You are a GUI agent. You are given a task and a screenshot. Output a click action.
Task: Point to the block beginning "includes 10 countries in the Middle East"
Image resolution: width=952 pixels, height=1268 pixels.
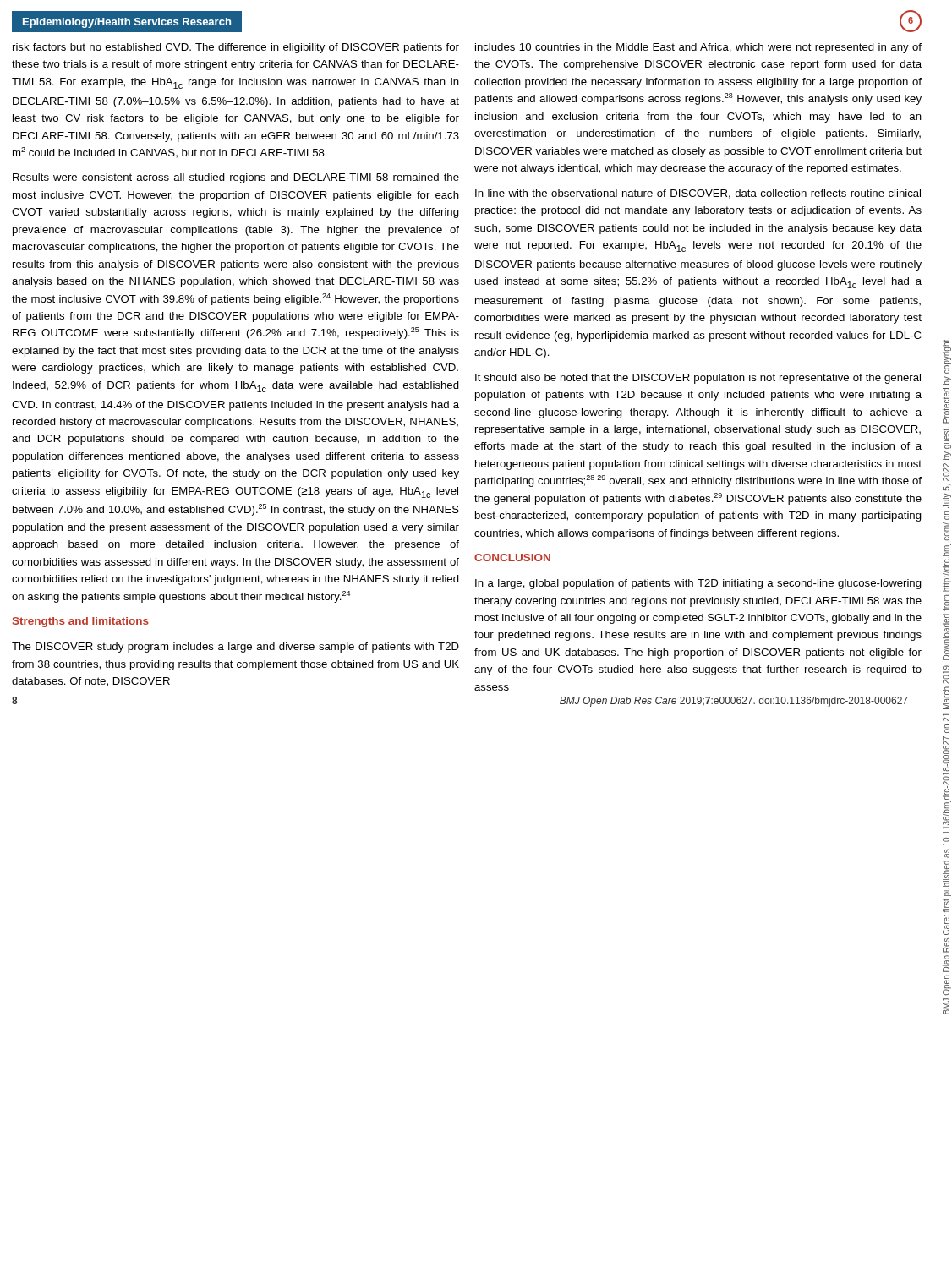coord(698,290)
